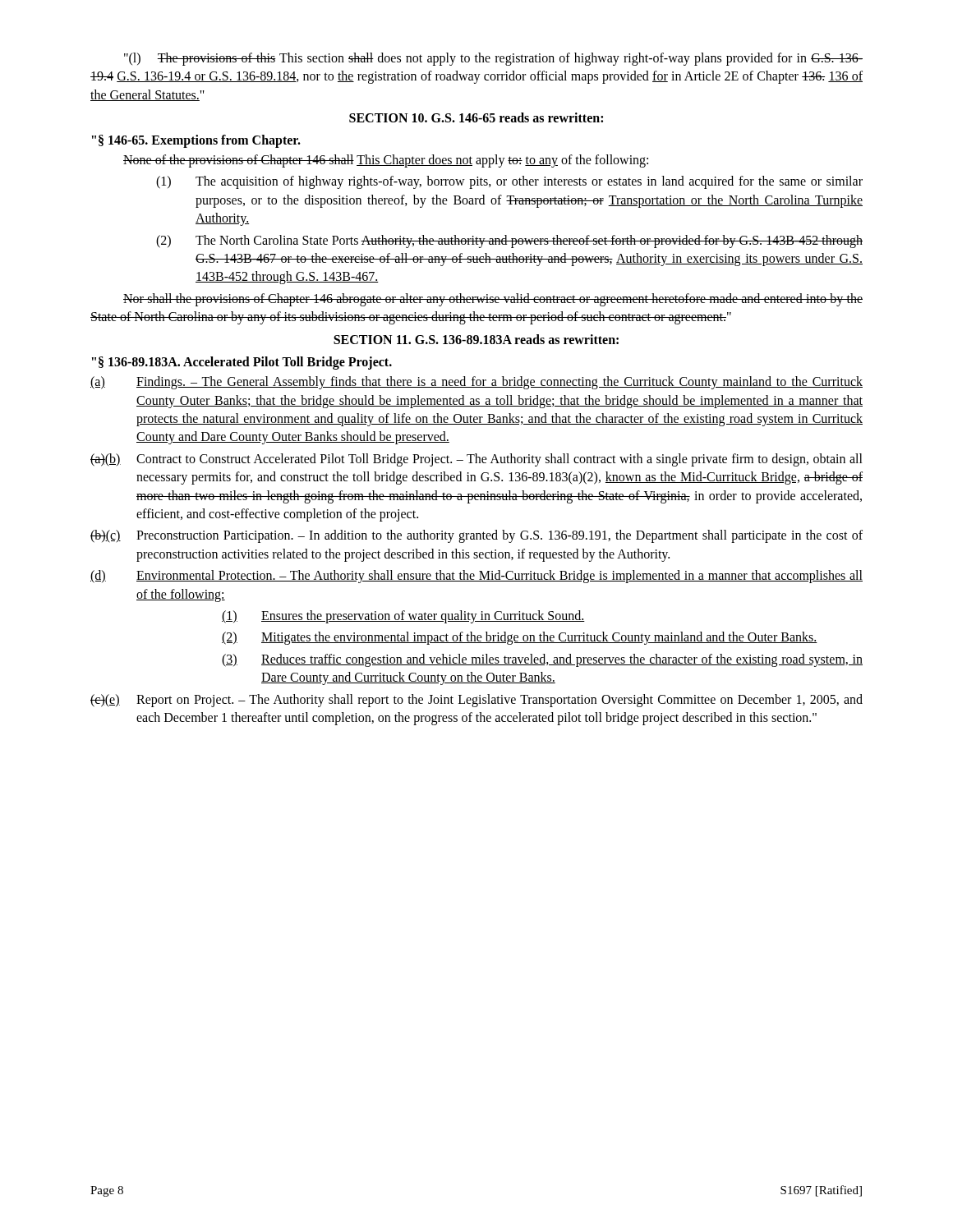953x1232 pixels.
Task: Click the passage that begins "(b)(c) Preconstruction Participation. – In addition"
Action: (x=476, y=545)
